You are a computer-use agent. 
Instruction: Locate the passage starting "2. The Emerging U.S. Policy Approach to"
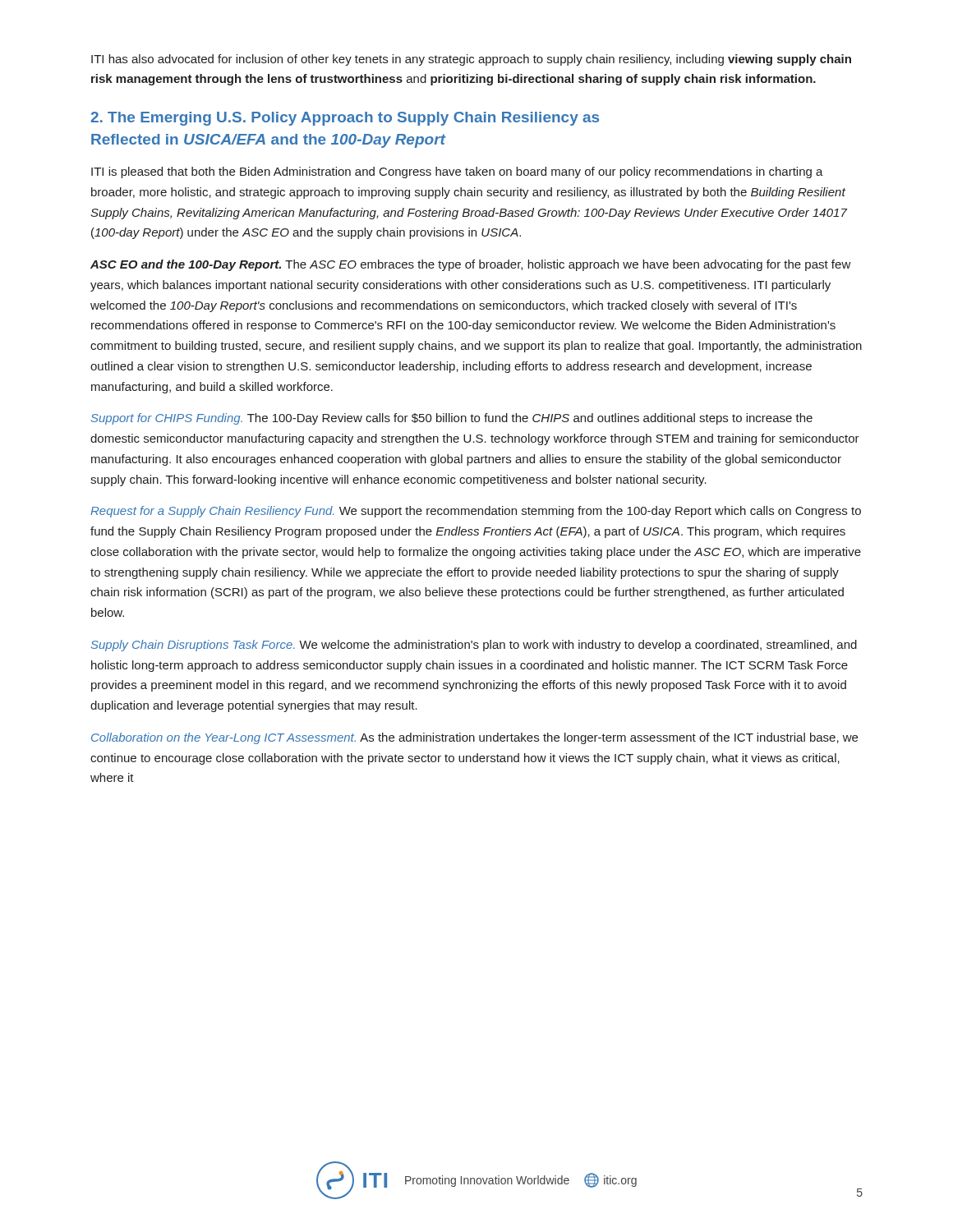pyautogui.click(x=345, y=128)
